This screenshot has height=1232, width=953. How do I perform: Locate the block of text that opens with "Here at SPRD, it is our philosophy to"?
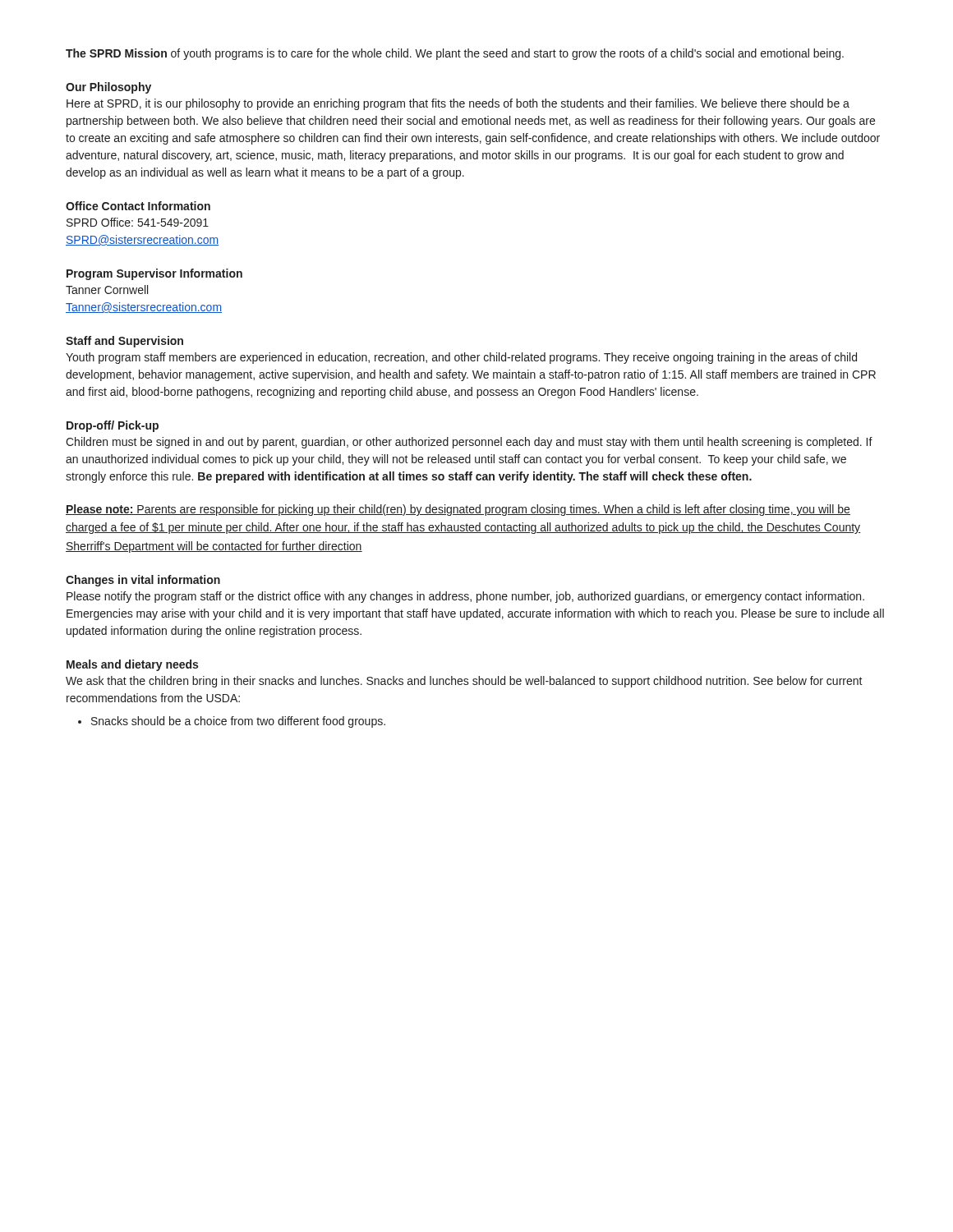click(x=473, y=138)
